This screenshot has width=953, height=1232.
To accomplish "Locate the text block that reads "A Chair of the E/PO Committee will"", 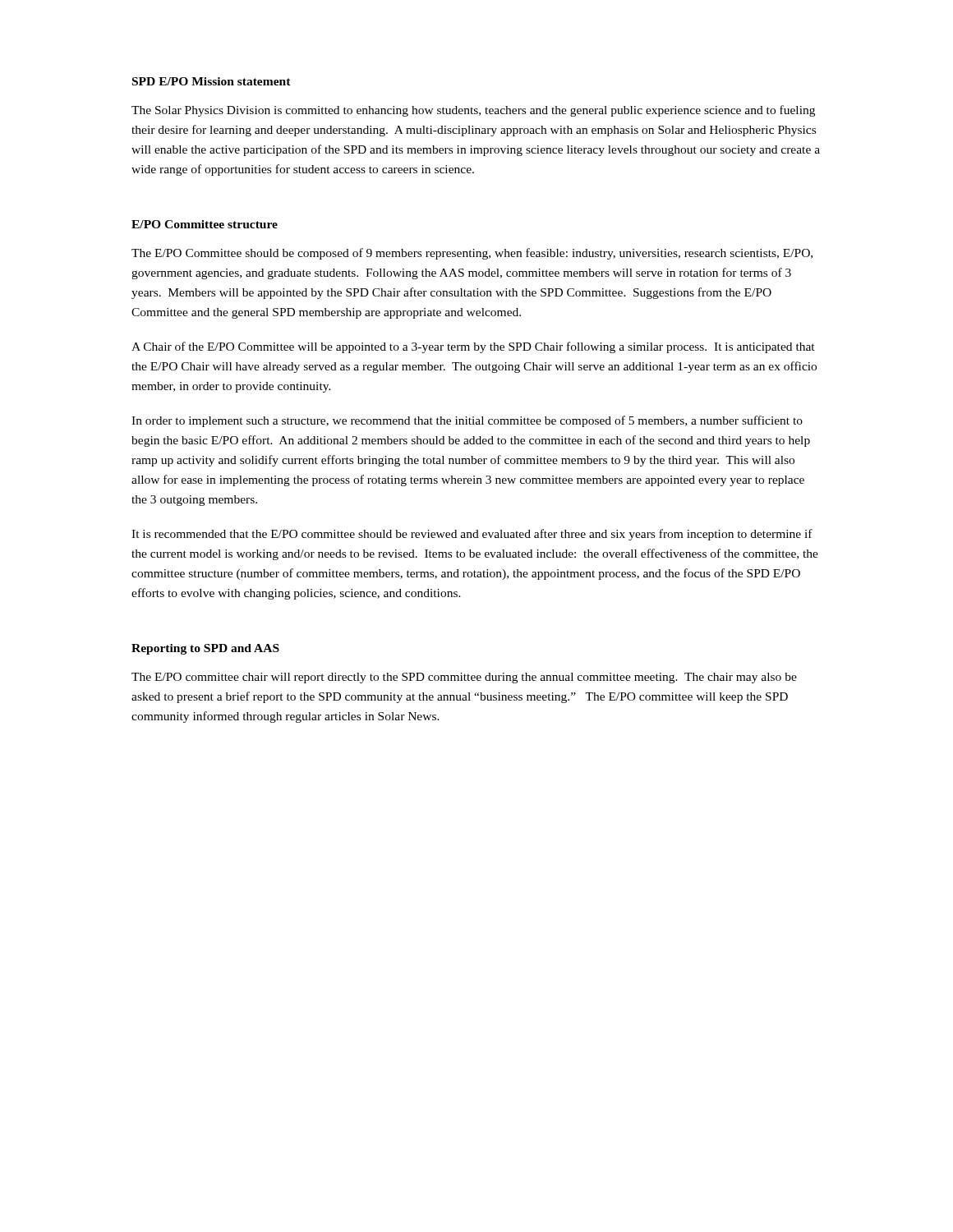I will coord(474,366).
